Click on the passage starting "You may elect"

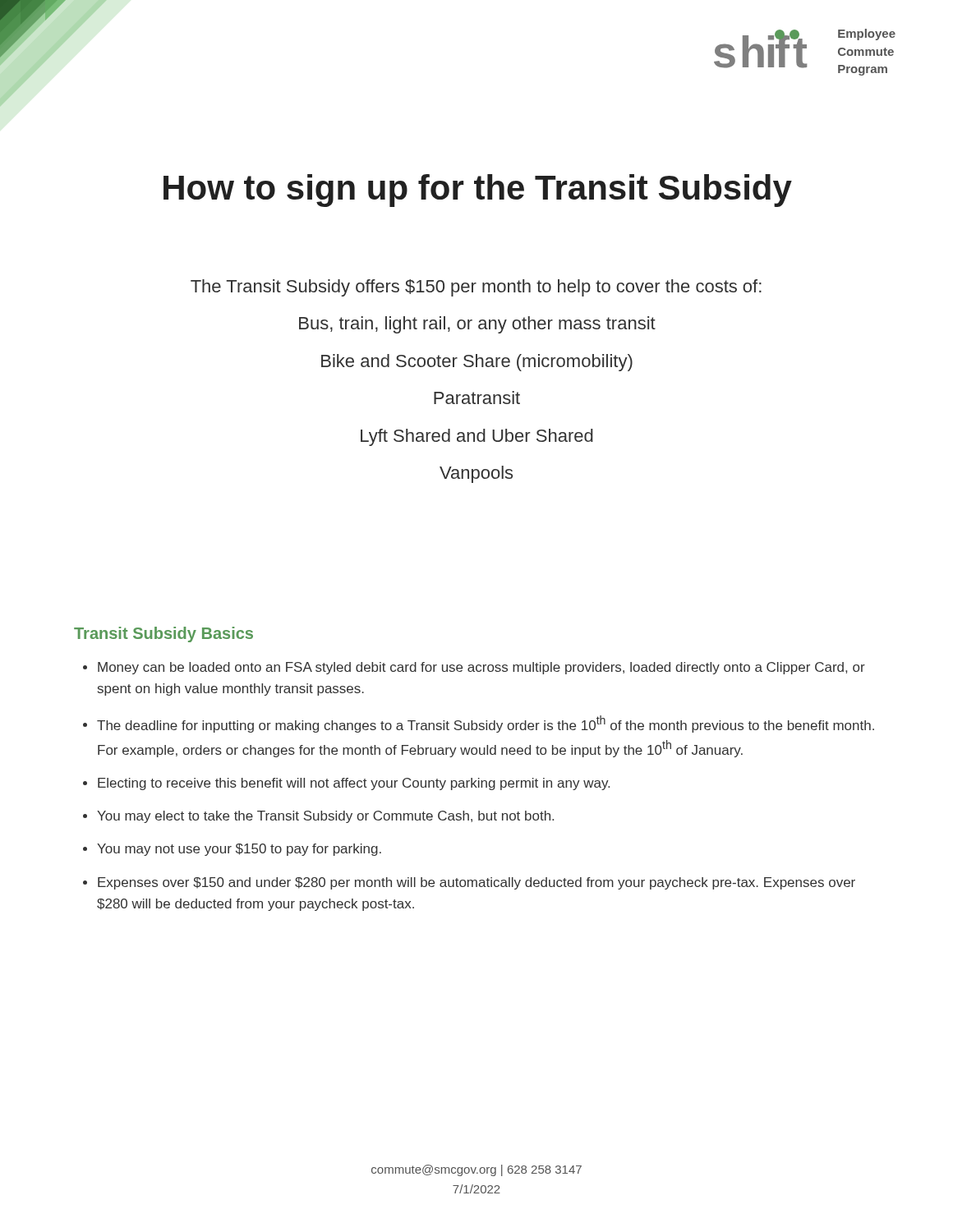tap(326, 816)
